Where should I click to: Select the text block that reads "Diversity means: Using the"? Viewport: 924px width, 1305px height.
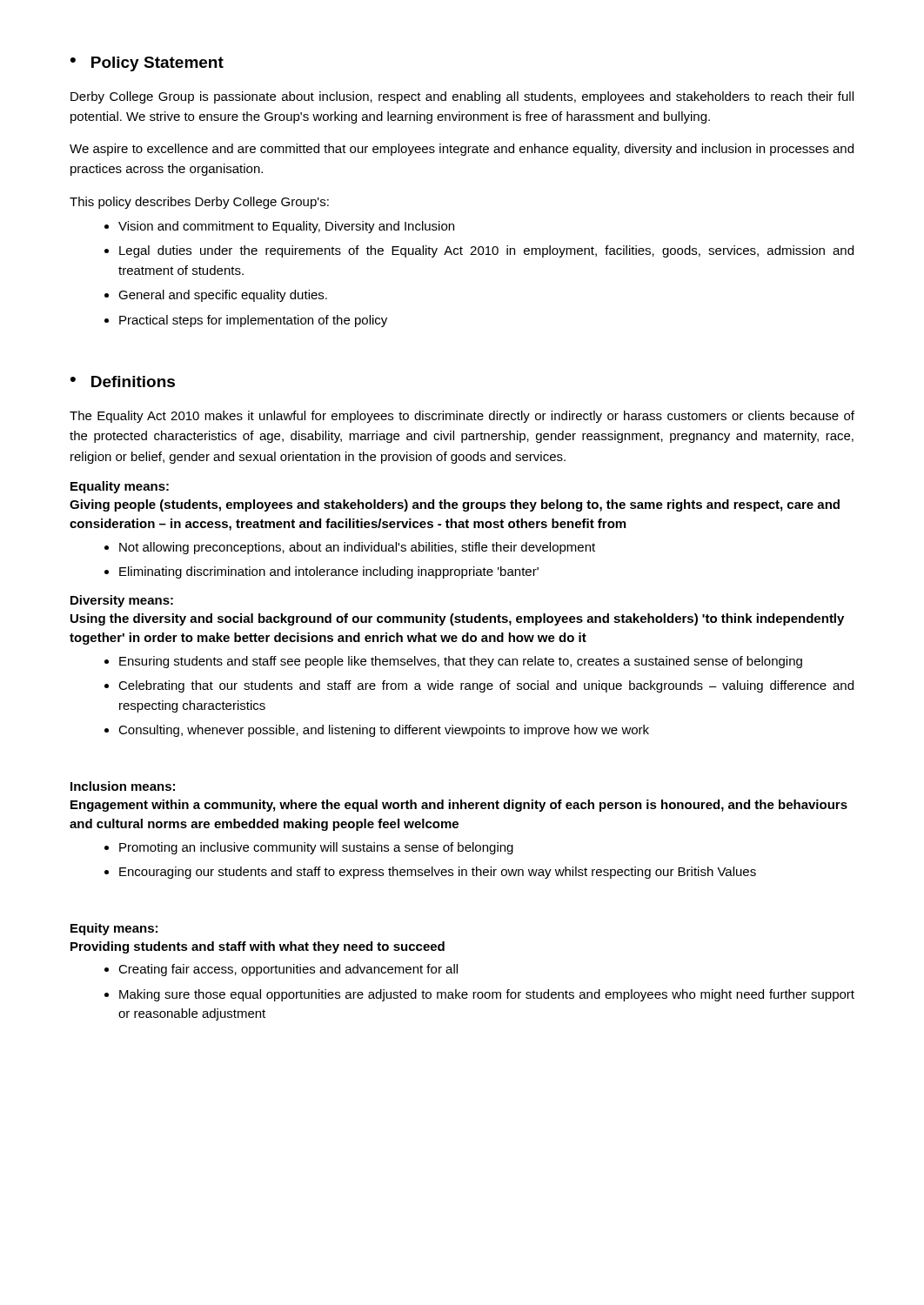(x=462, y=620)
